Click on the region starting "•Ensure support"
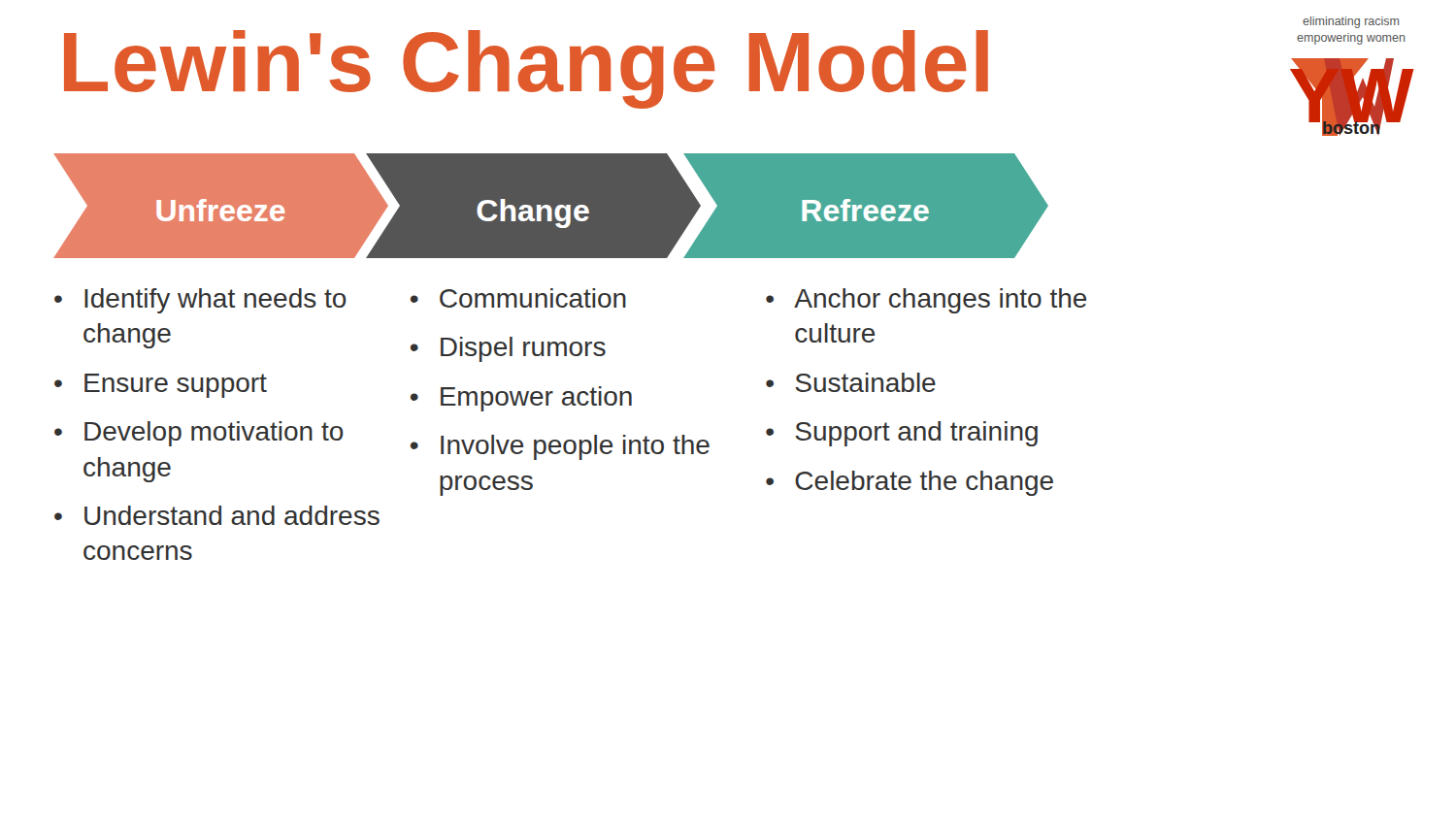The width and height of the screenshot is (1456, 819). click(x=160, y=383)
